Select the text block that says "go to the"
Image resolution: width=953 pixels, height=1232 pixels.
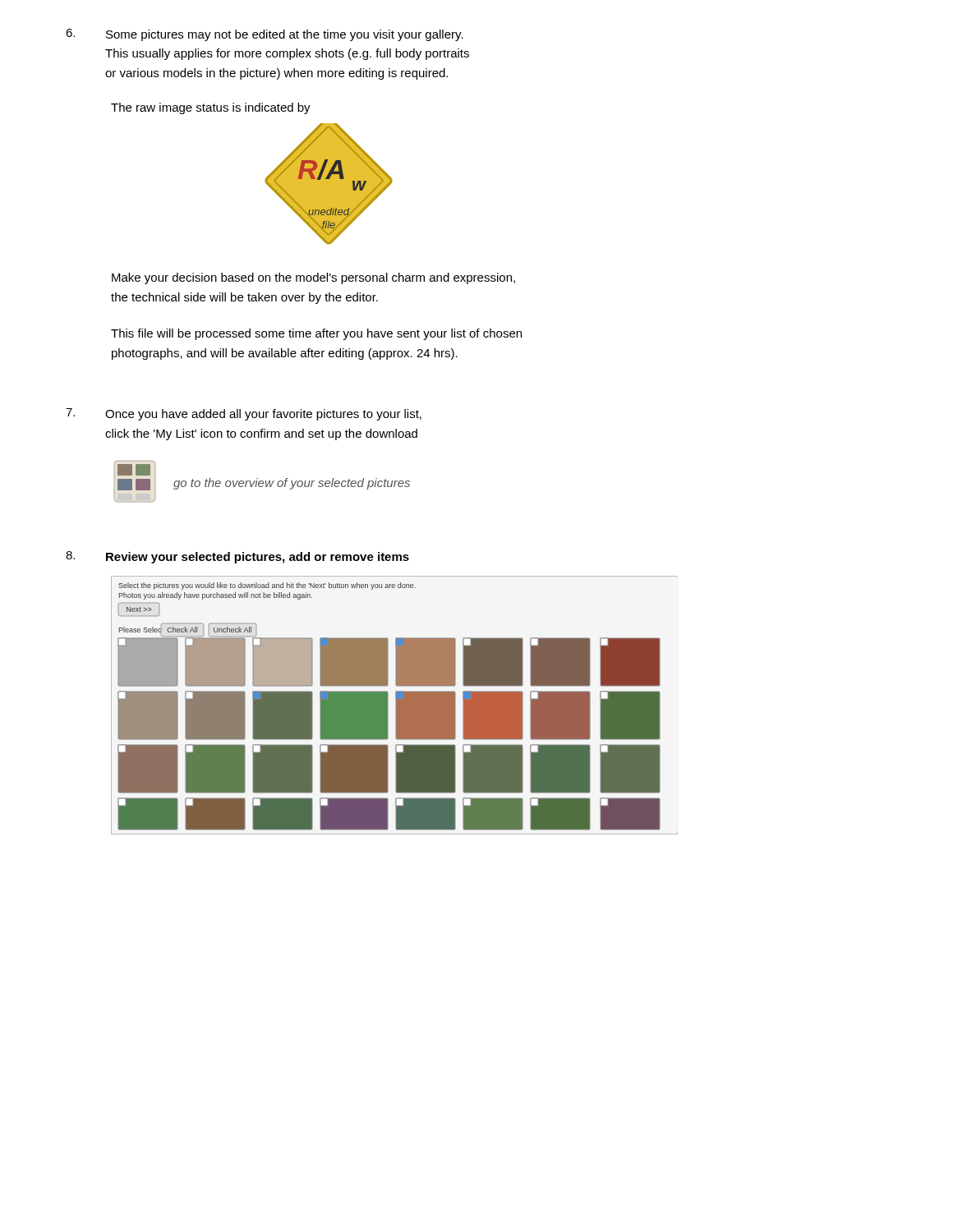292,482
